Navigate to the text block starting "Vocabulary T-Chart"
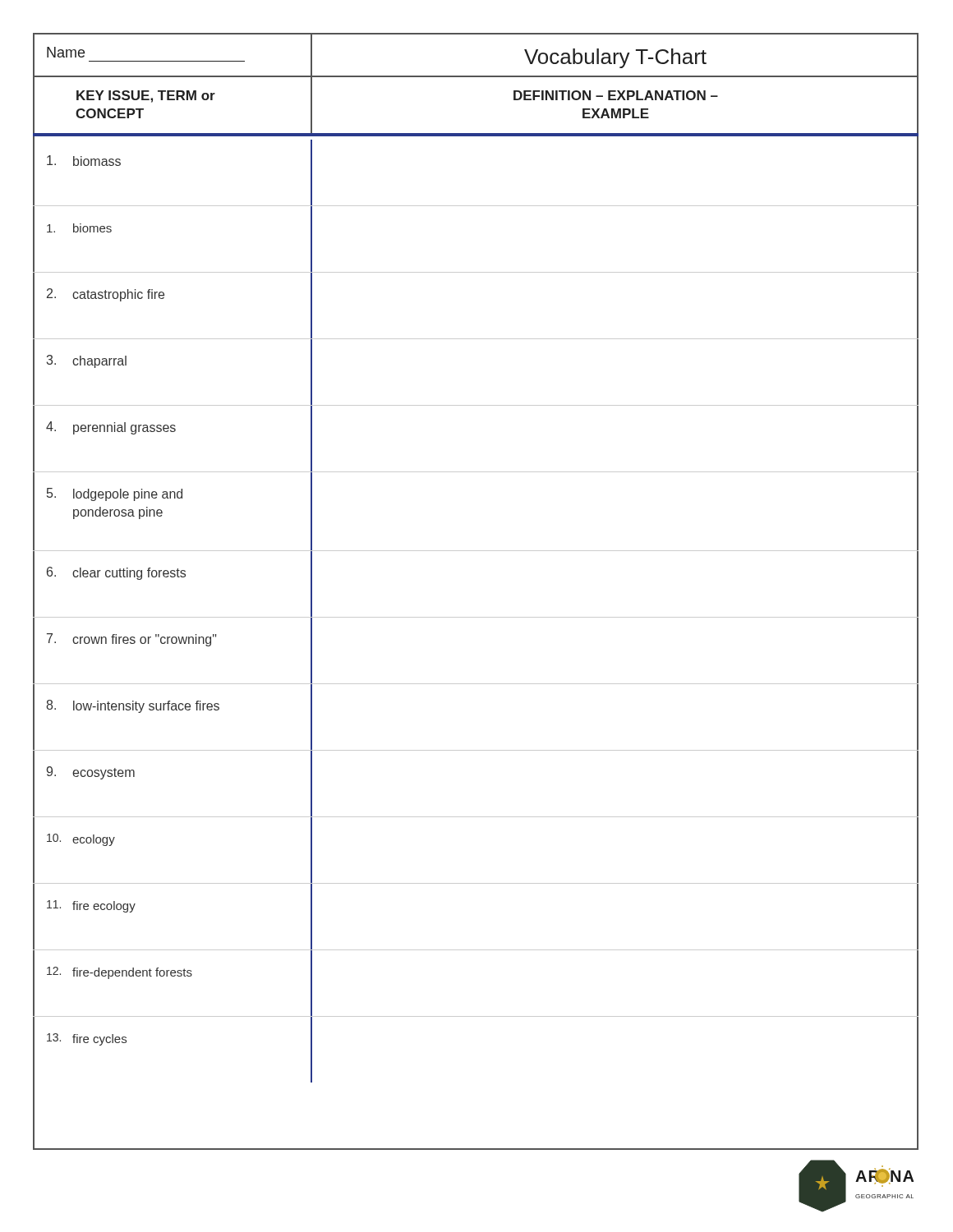 (x=615, y=57)
